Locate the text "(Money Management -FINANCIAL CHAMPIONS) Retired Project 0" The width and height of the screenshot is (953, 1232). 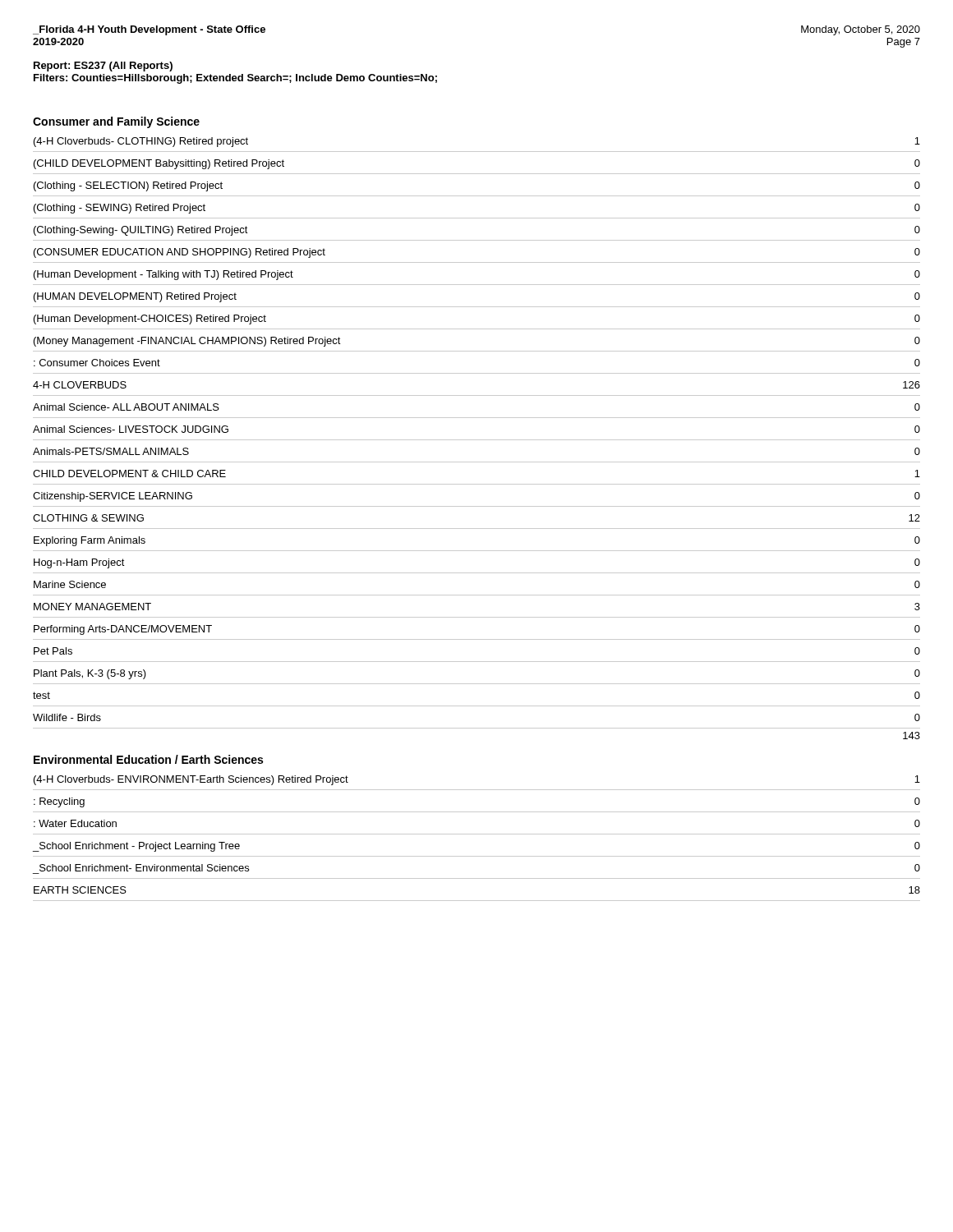coord(476,340)
